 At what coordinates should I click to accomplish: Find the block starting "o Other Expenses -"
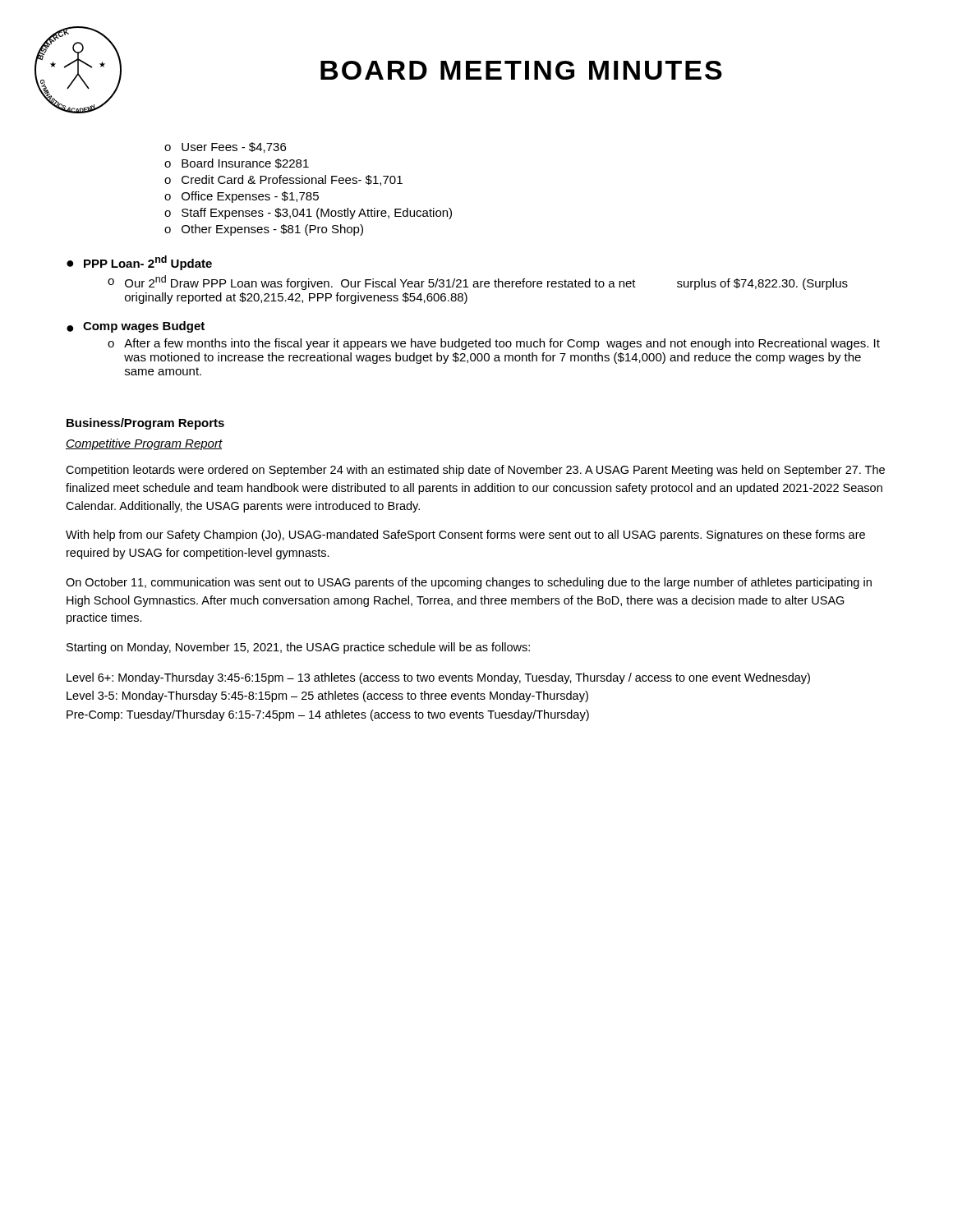click(x=264, y=229)
